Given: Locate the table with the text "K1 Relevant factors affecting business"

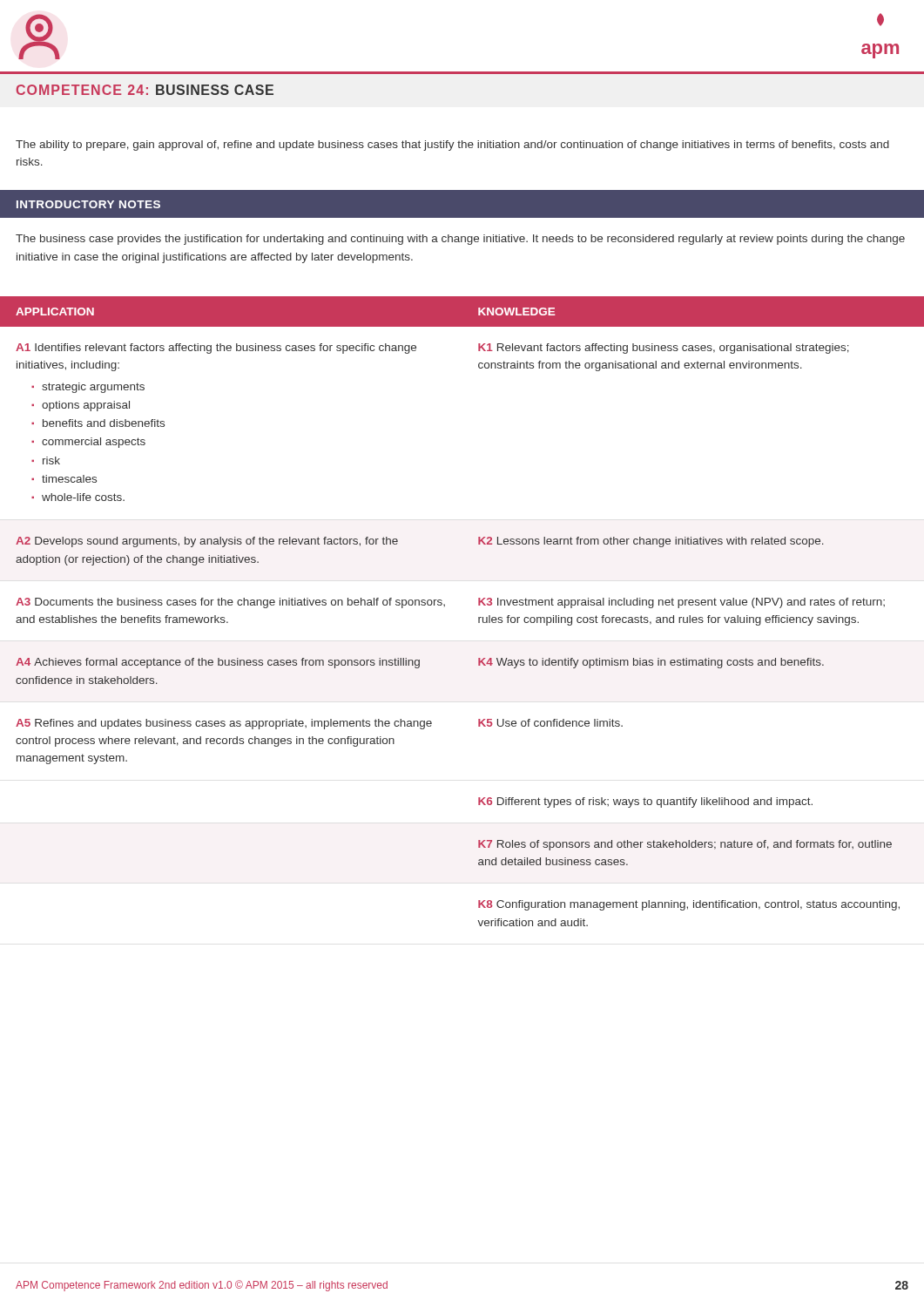Looking at the screenshot, I should [462, 779].
